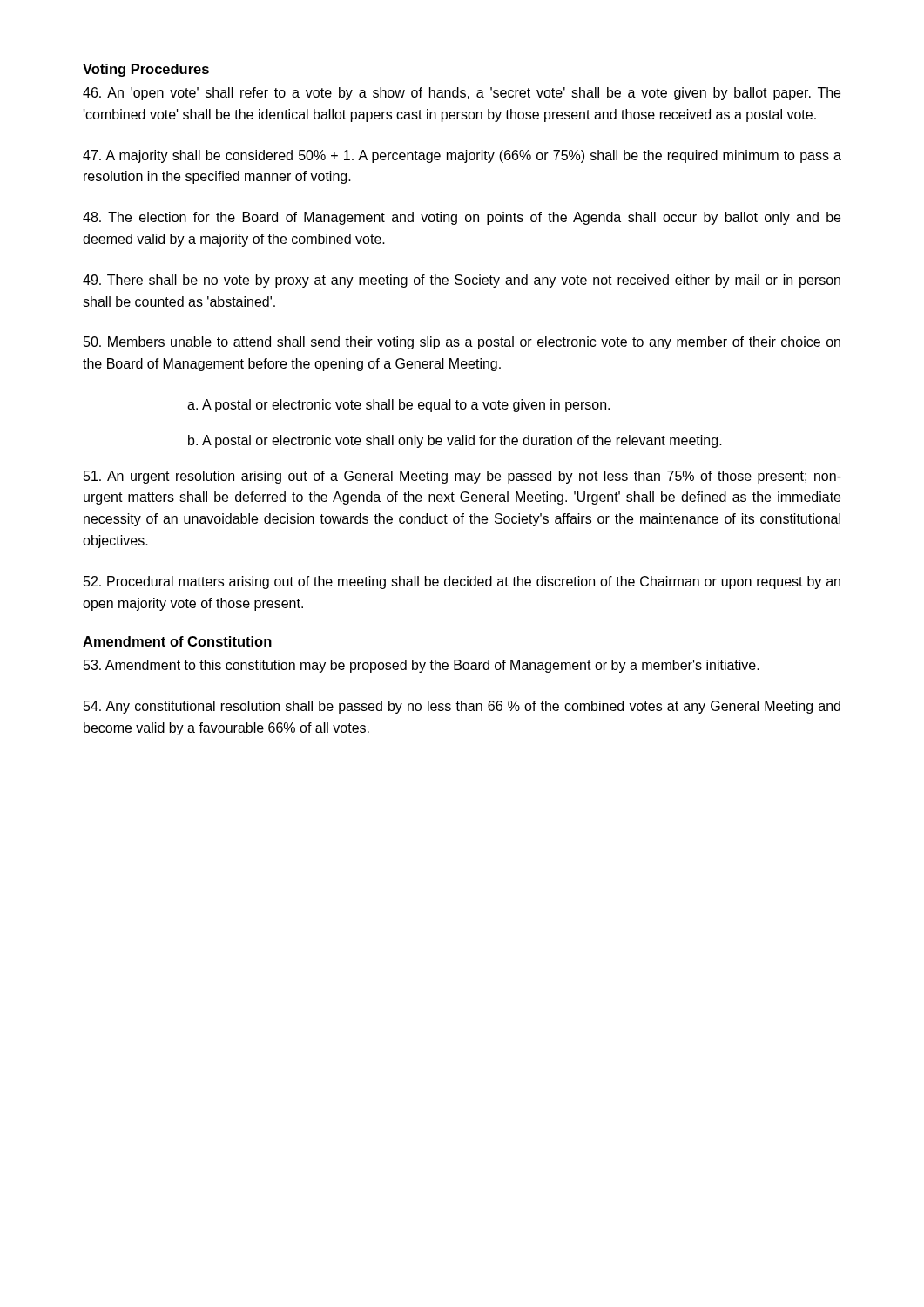Select the element starting "Amendment of Constitution"

(x=177, y=642)
